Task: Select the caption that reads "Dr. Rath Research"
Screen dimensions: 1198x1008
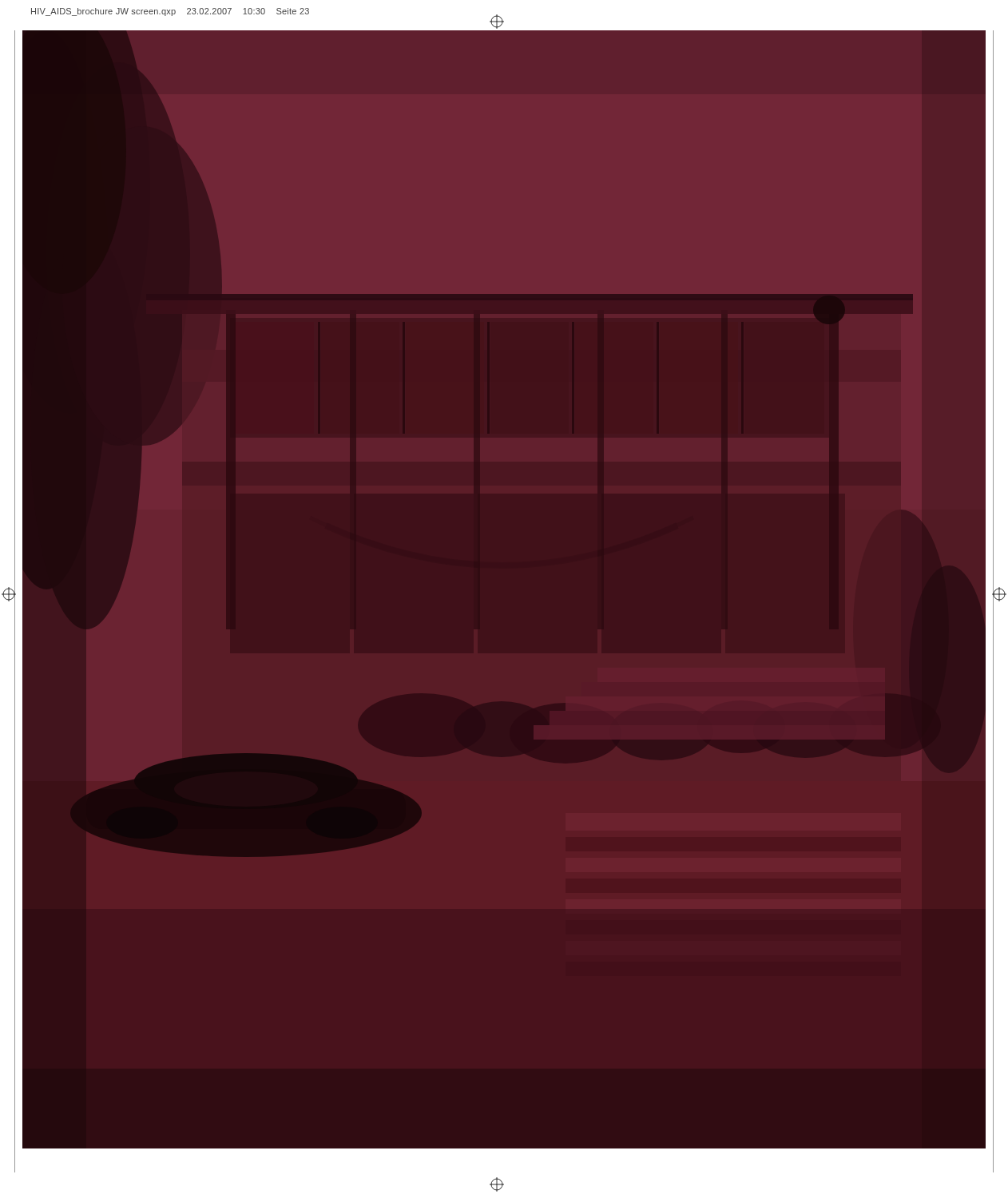Action: 859,1159
